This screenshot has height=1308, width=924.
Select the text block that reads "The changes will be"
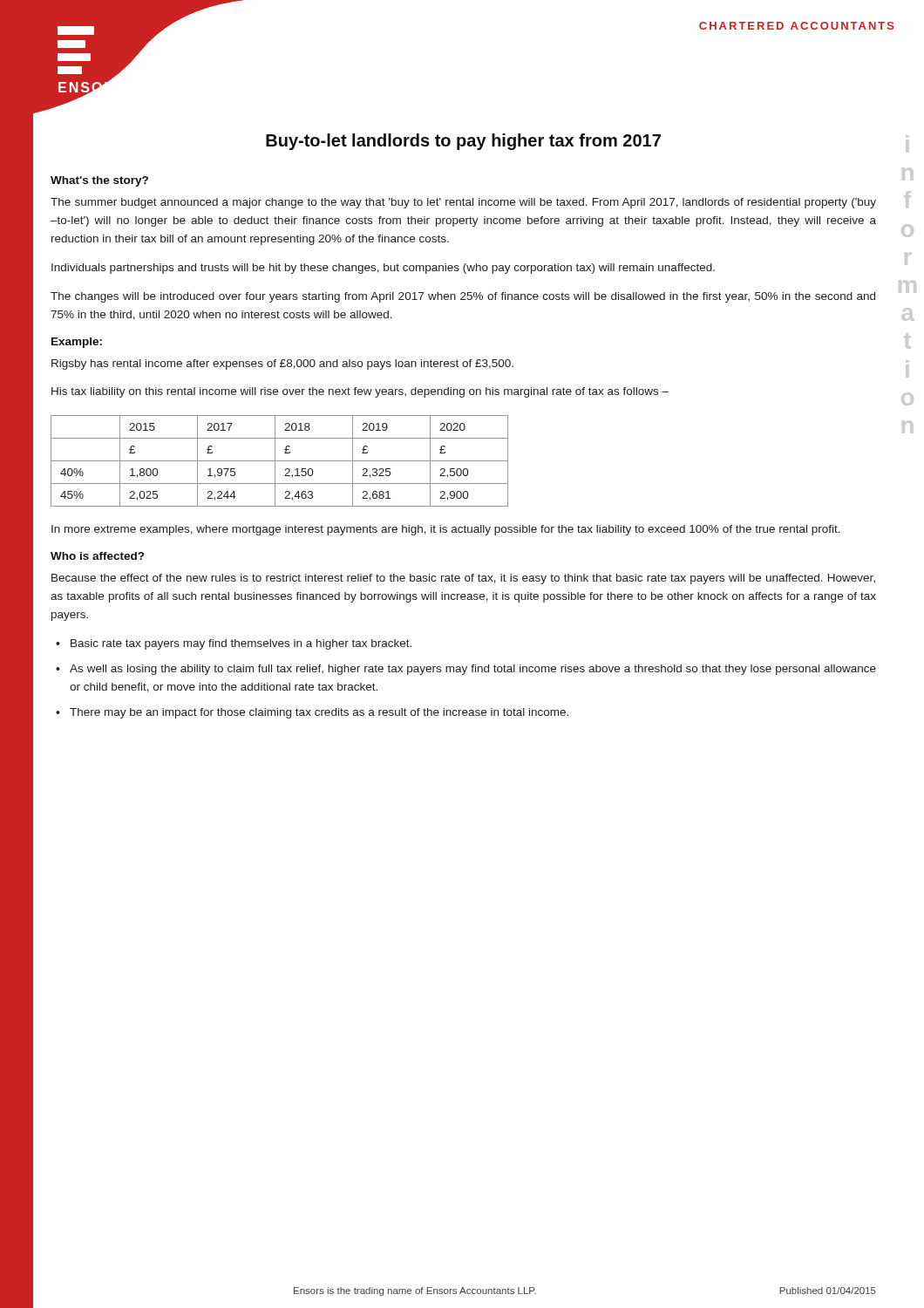coord(463,305)
